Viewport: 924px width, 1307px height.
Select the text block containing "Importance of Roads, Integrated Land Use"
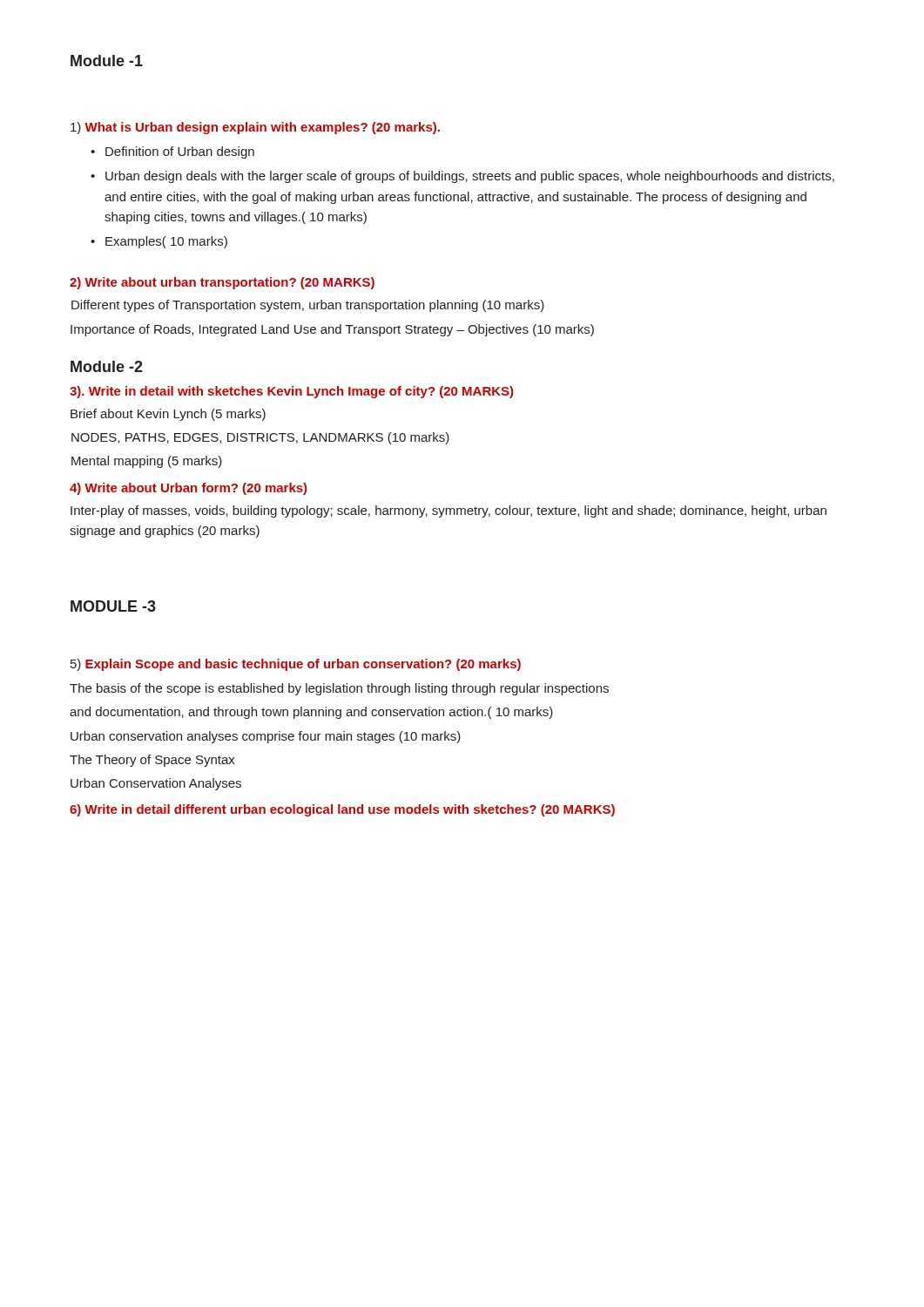pos(332,329)
